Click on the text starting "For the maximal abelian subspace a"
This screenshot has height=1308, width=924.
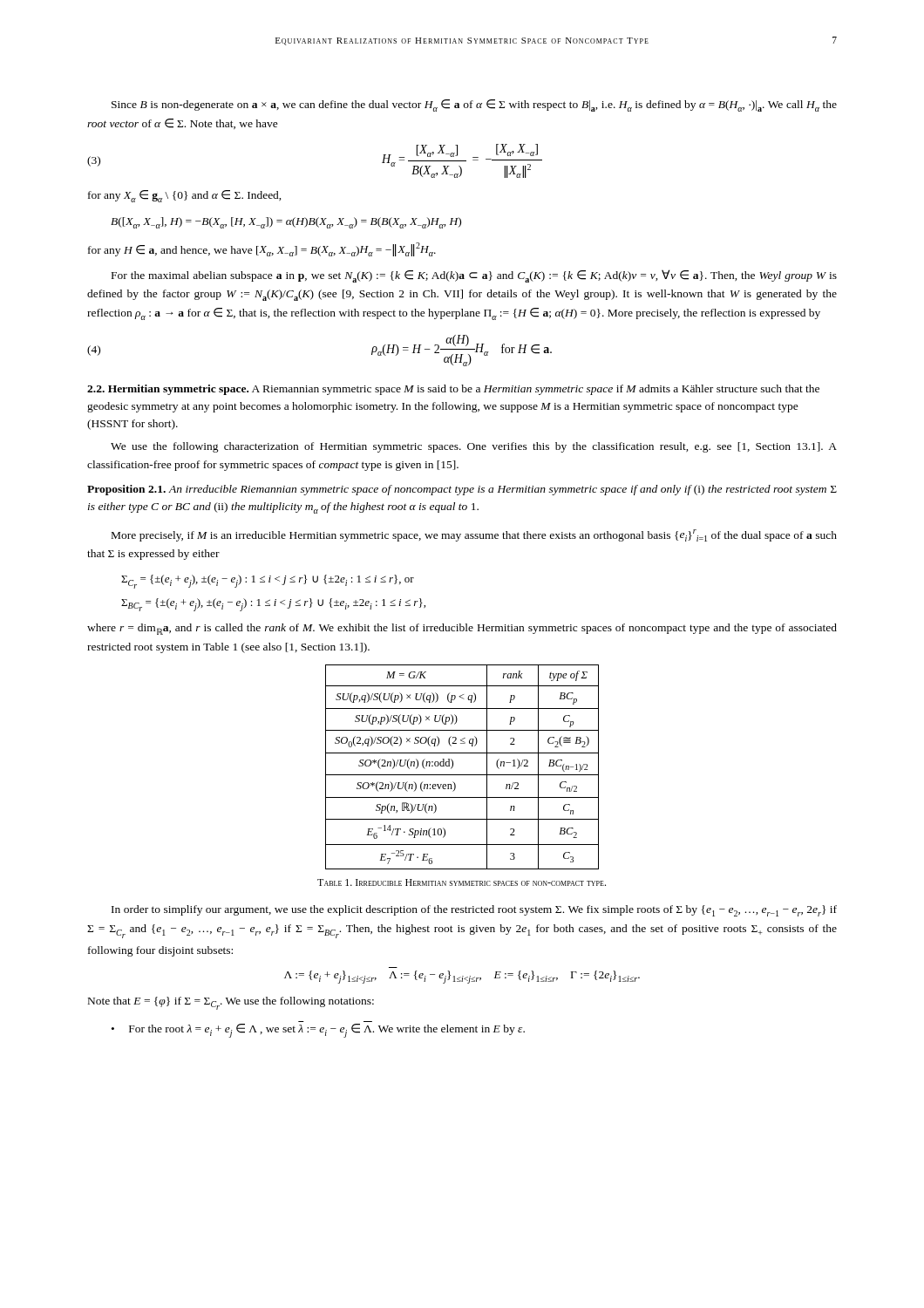[x=462, y=295]
